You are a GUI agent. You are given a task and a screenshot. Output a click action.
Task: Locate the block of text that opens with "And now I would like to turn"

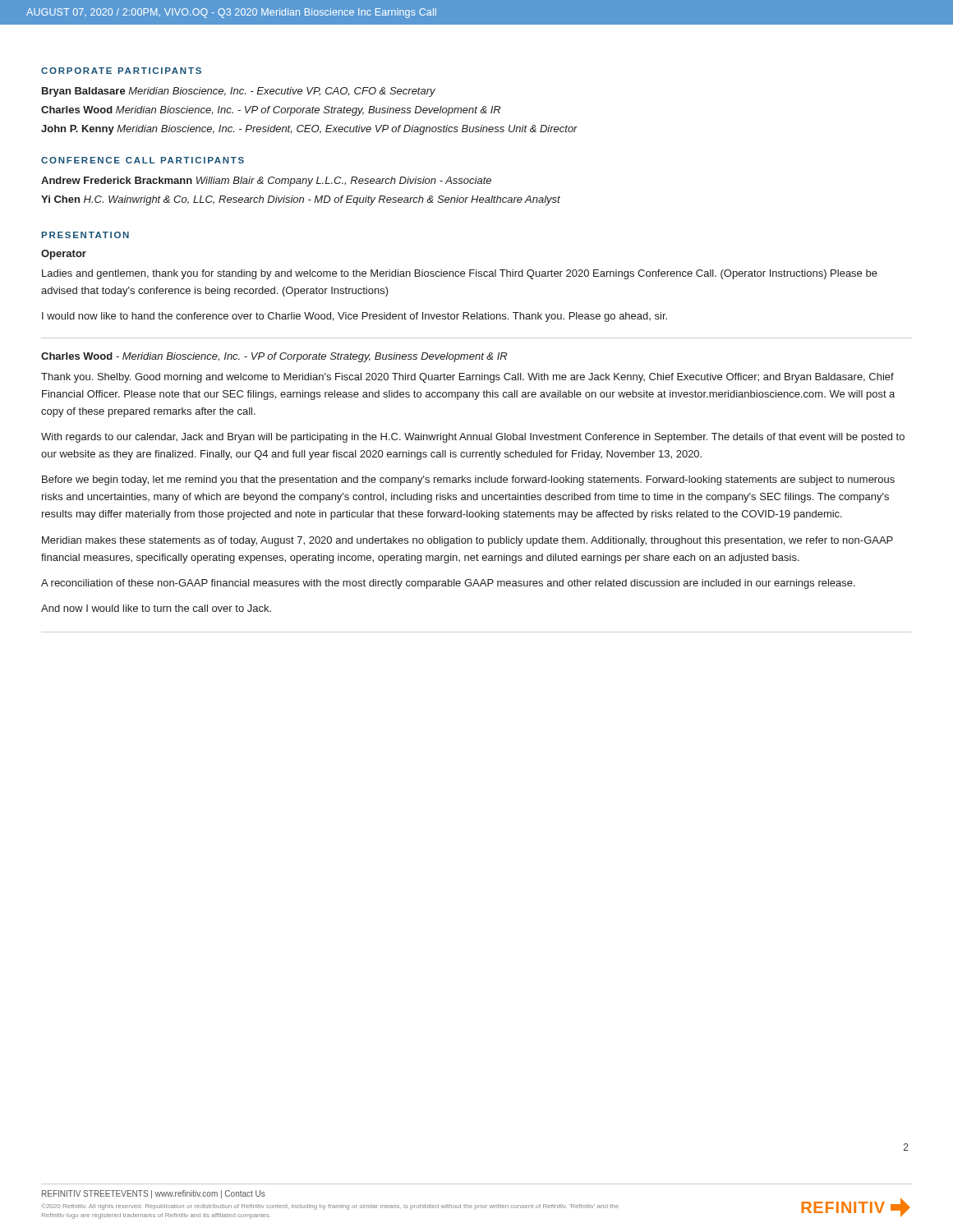157,608
